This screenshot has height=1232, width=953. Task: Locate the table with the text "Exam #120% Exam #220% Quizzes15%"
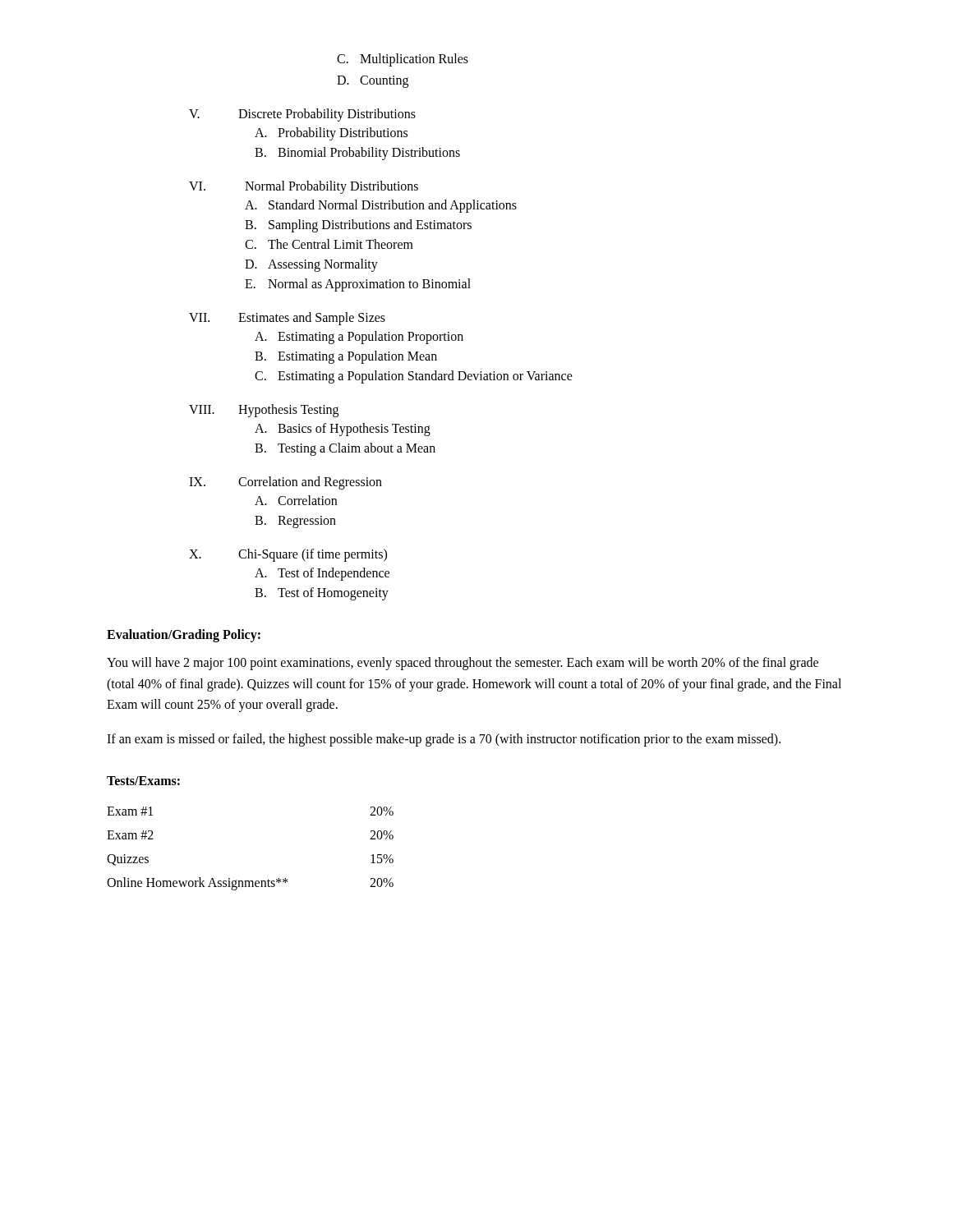coord(476,848)
